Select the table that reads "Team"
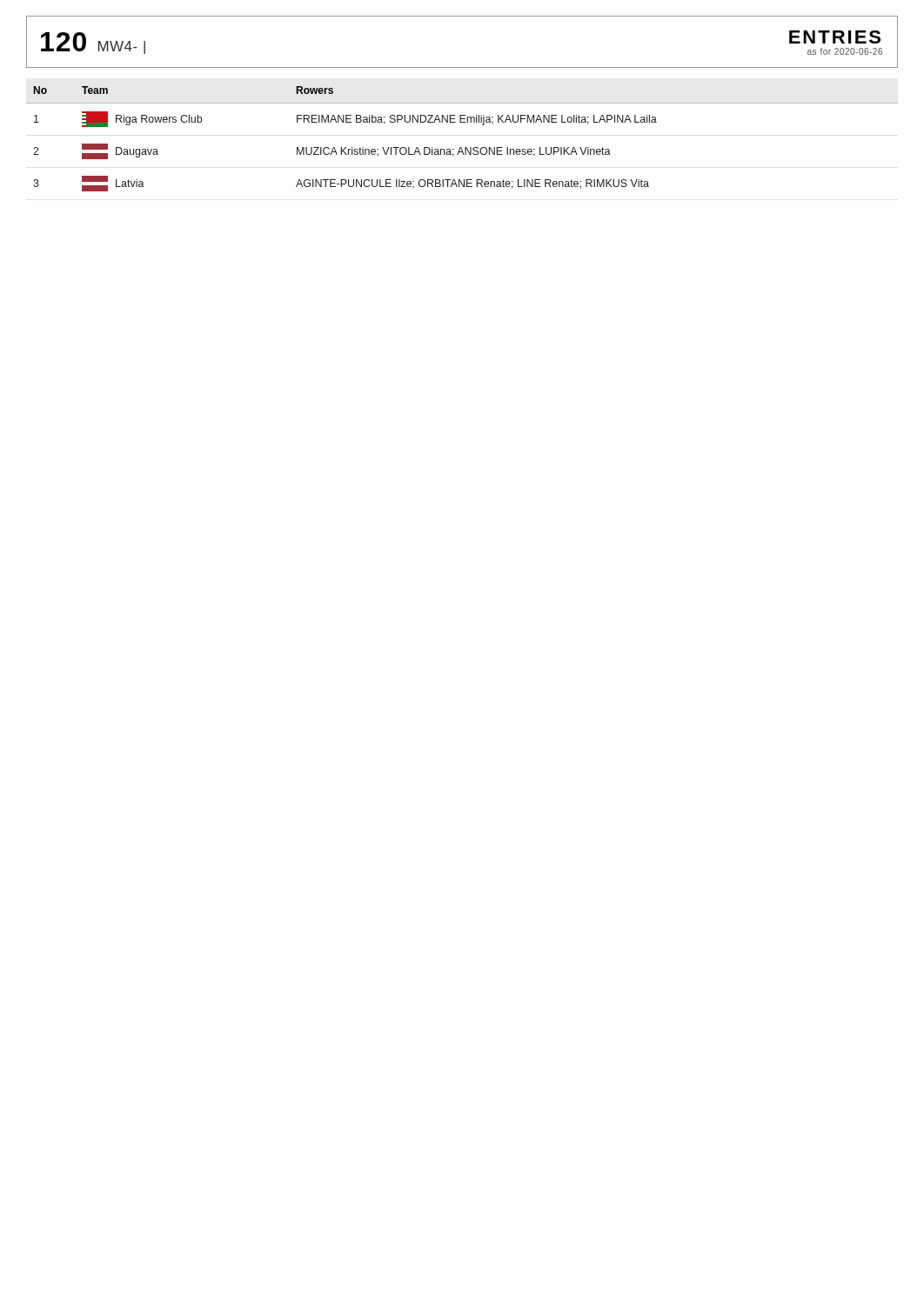The height and width of the screenshot is (1305, 924). (x=462, y=139)
